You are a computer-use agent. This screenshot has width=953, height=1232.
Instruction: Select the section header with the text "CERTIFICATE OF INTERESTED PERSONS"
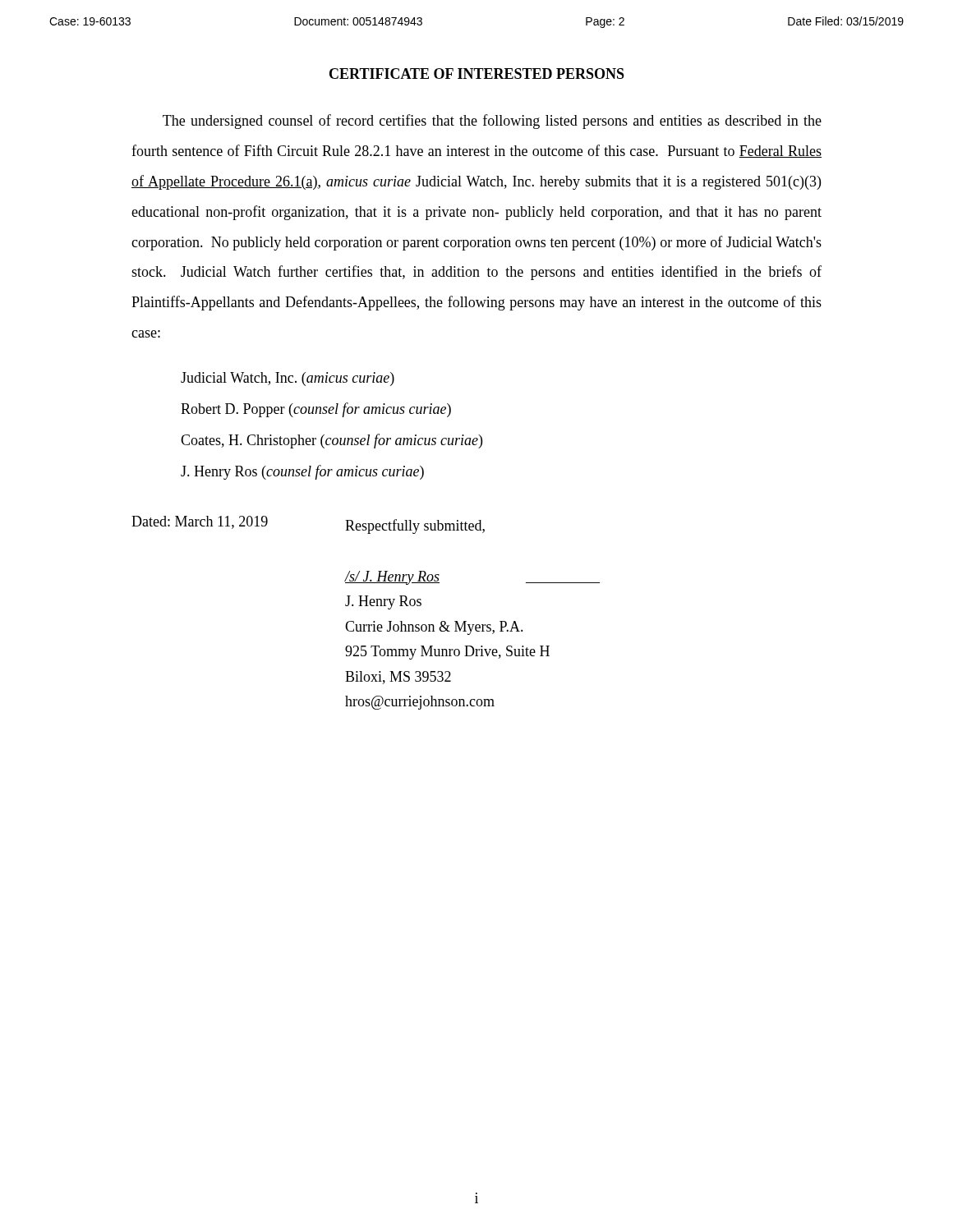(476, 74)
